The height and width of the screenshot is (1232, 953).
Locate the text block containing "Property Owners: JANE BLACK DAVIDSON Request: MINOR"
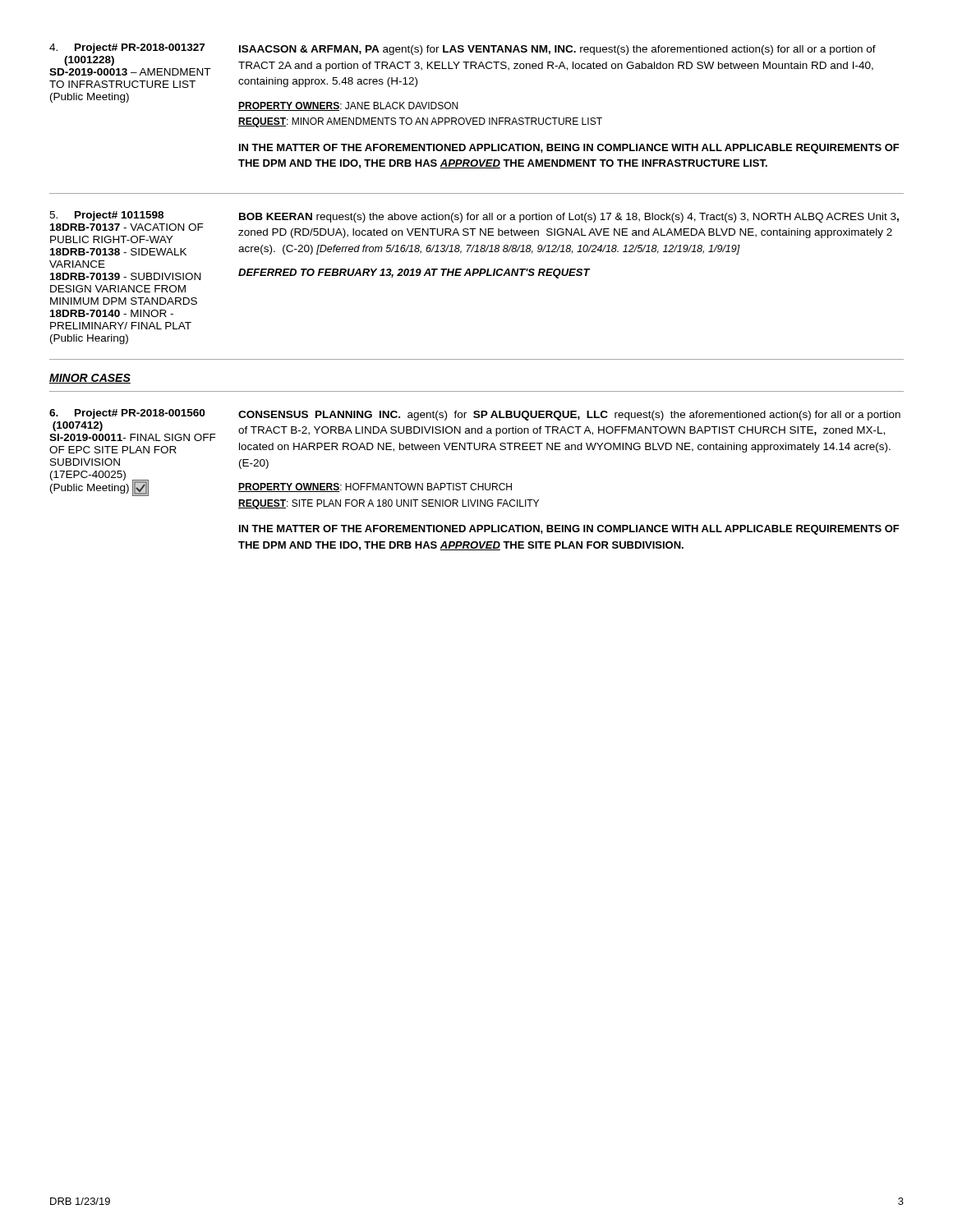571,114
